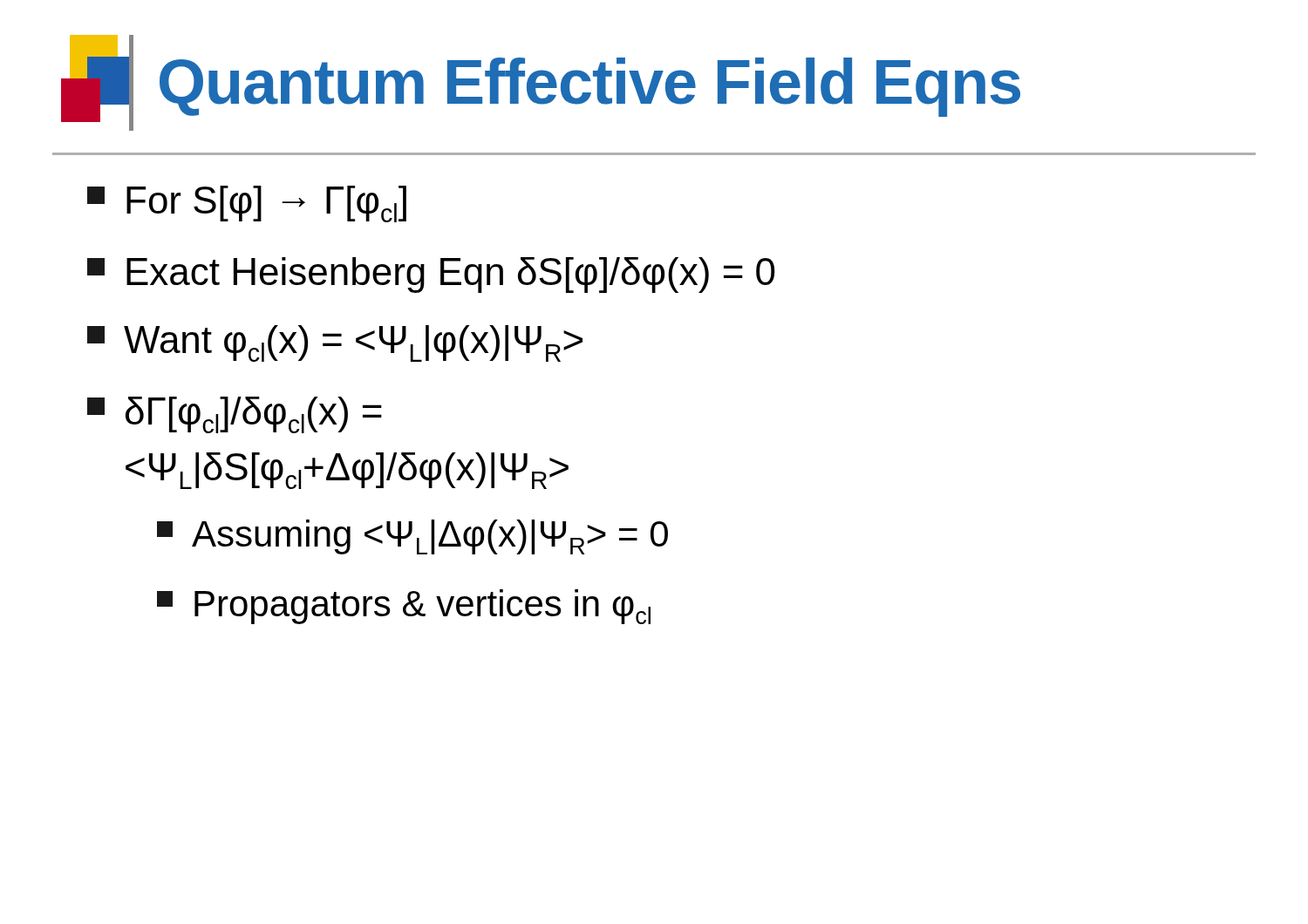The height and width of the screenshot is (924, 1308).
Task: Find the list item containing "Assuming = 0"
Action: tap(412, 537)
